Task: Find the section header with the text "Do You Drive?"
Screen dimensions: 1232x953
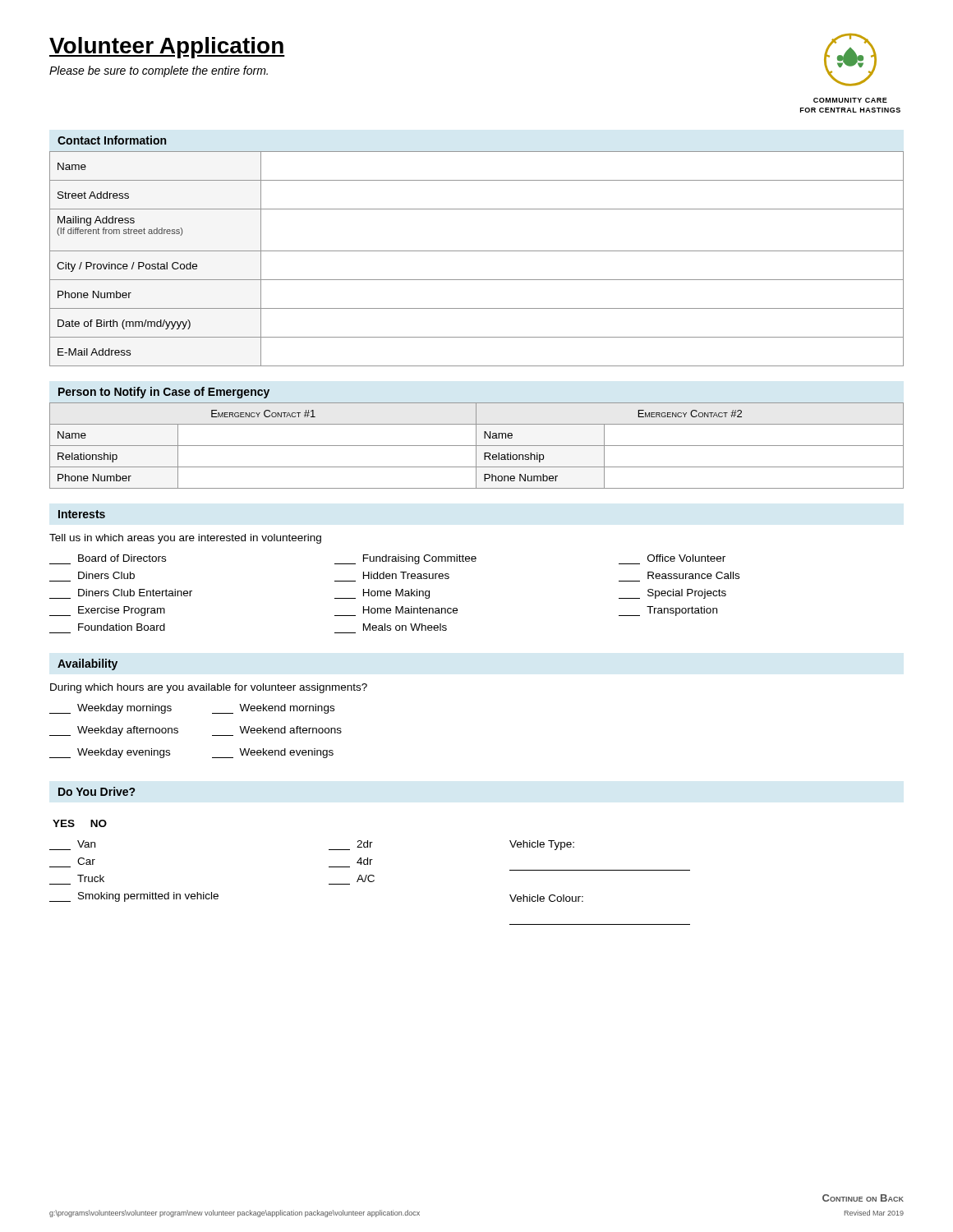Action: pyautogui.click(x=97, y=792)
